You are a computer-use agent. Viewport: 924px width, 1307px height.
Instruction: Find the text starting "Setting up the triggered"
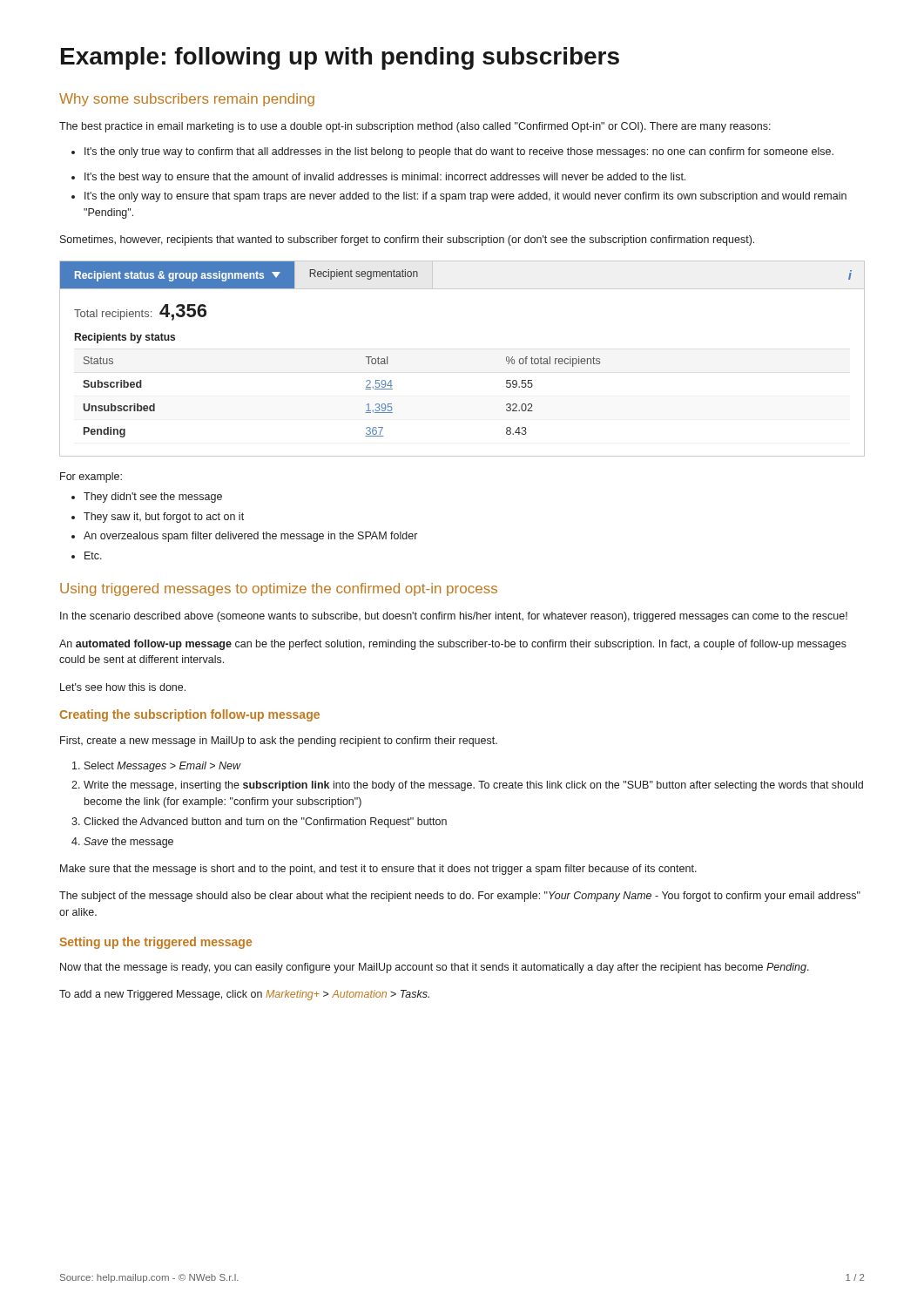(x=155, y=943)
